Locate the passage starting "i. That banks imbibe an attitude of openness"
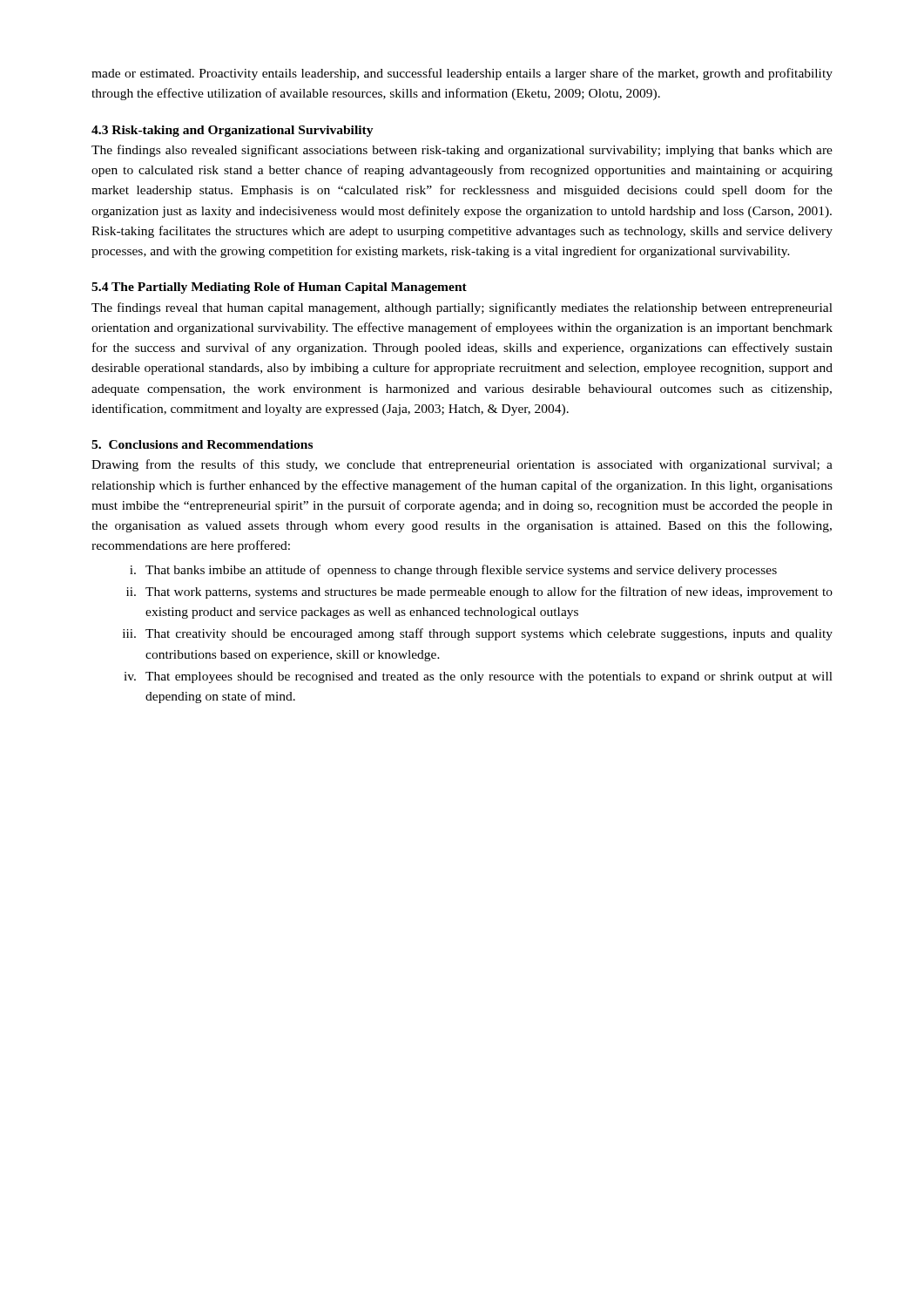Viewport: 924px width, 1307px height. coord(462,569)
